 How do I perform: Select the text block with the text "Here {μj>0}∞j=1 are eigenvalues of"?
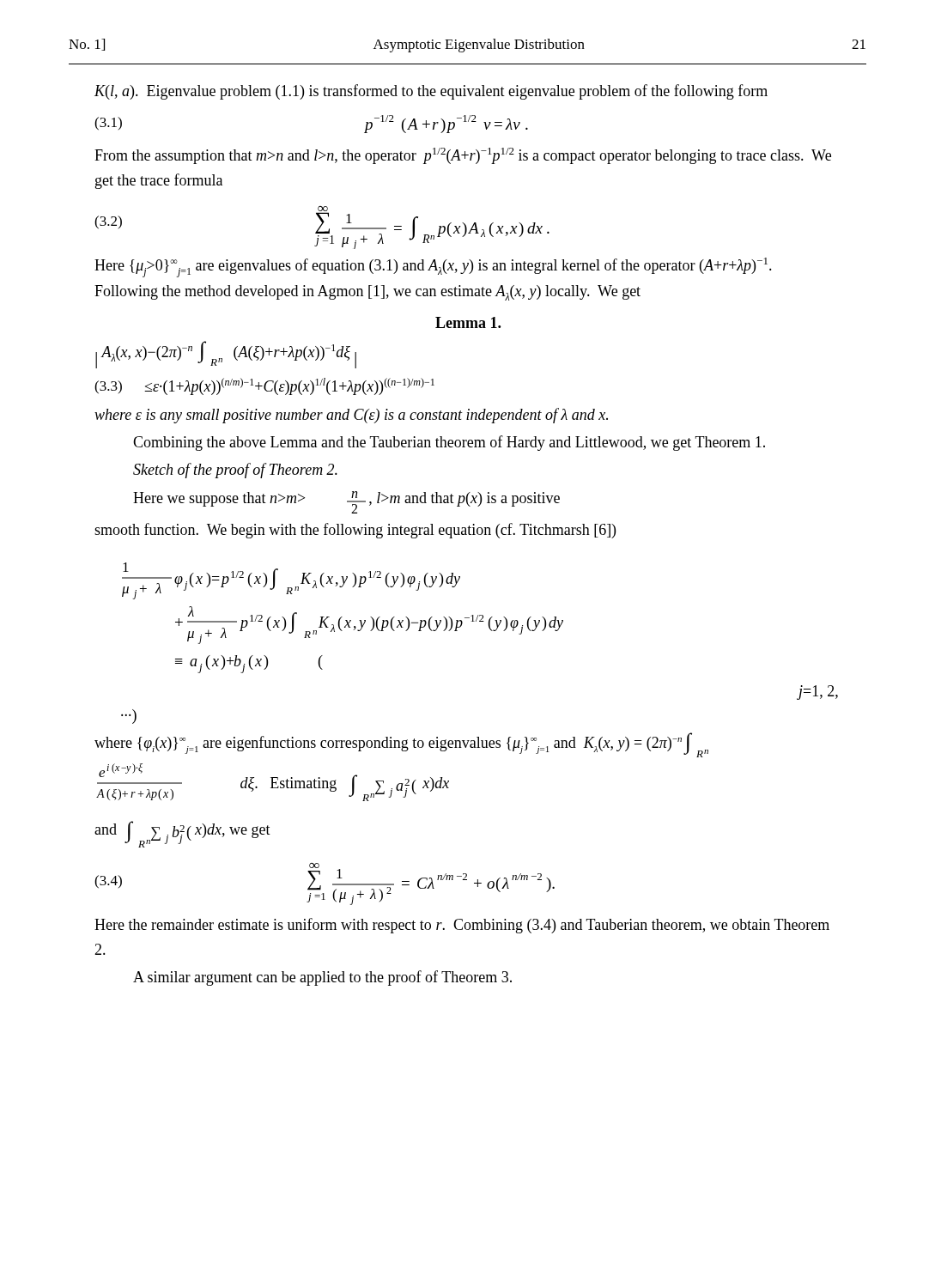[x=435, y=278]
